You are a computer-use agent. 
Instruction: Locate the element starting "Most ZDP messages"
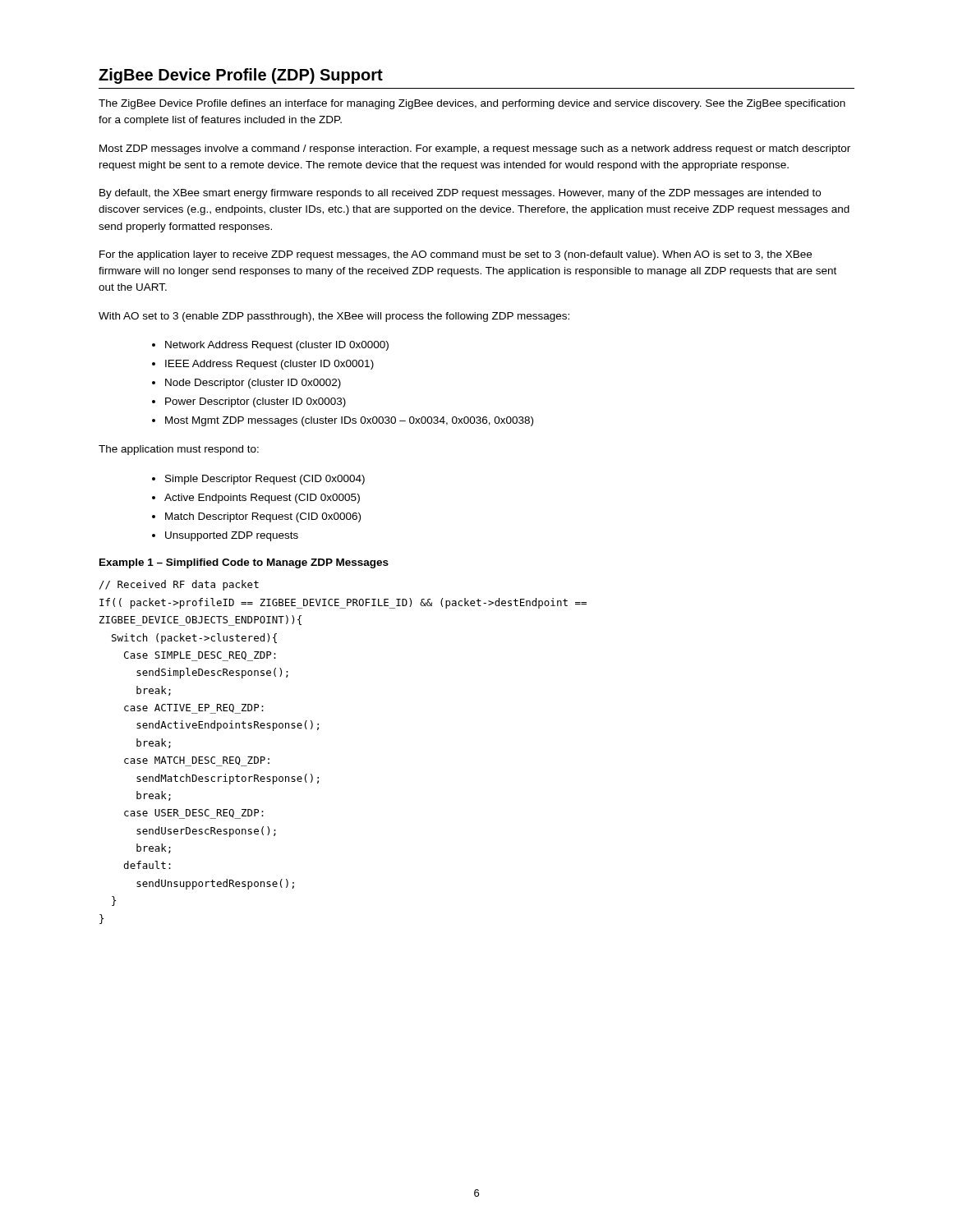point(474,156)
